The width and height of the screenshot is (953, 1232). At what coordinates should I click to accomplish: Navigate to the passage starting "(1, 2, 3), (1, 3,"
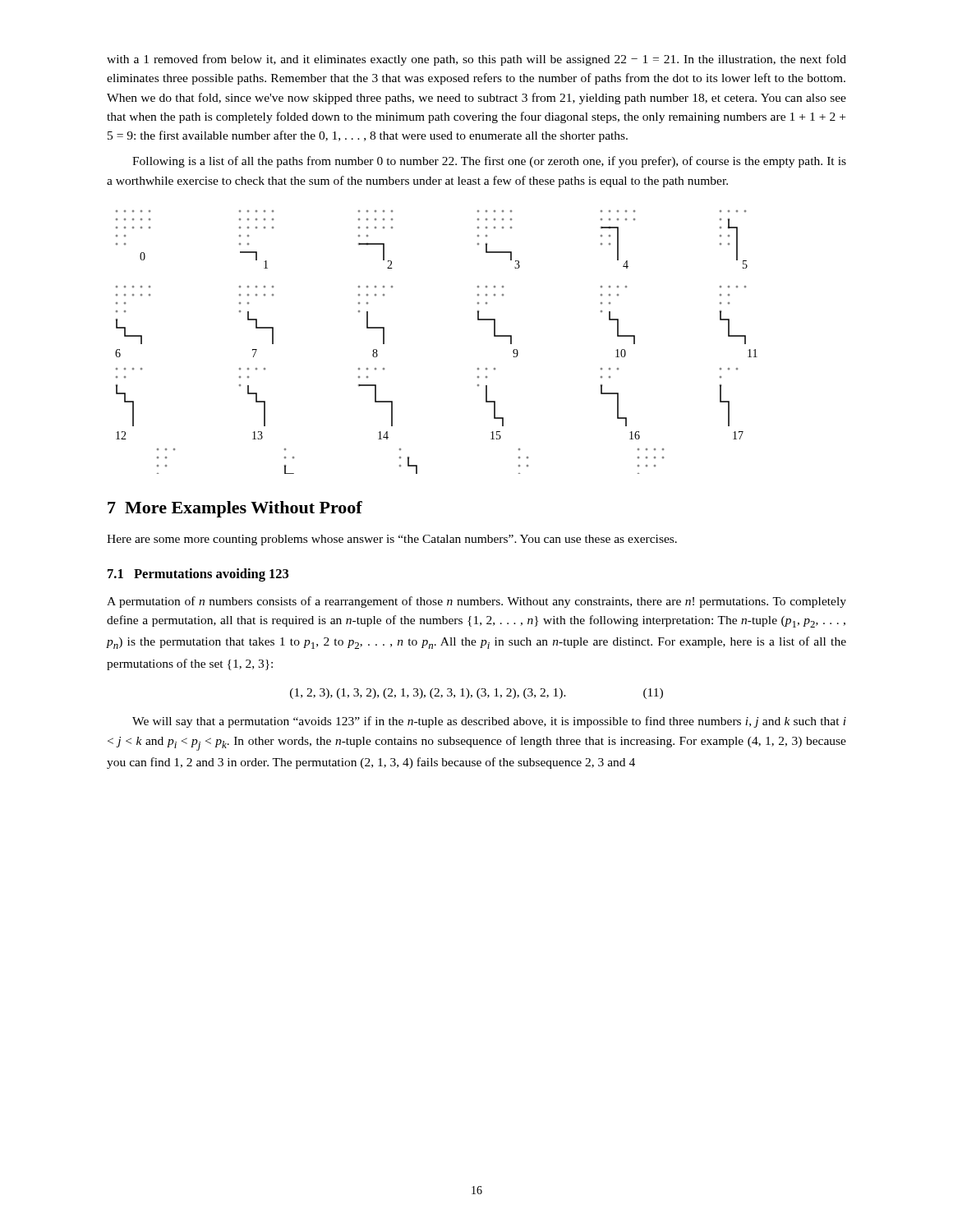pos(476,692)
